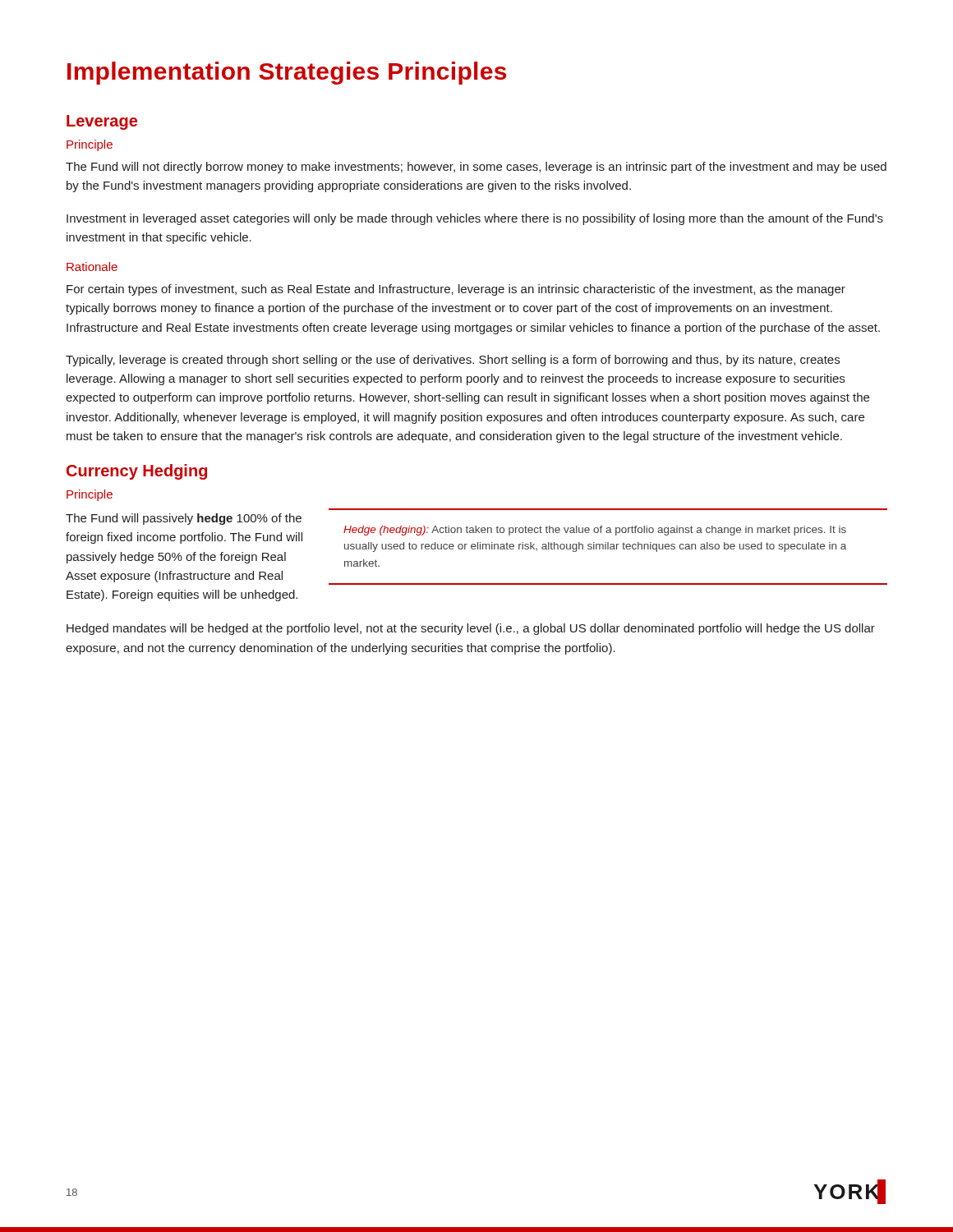Click on the text block with the text "Typically, leverage is created through short selling or"
Viewport: 953px width, 1232px height.
click(468, 397)
